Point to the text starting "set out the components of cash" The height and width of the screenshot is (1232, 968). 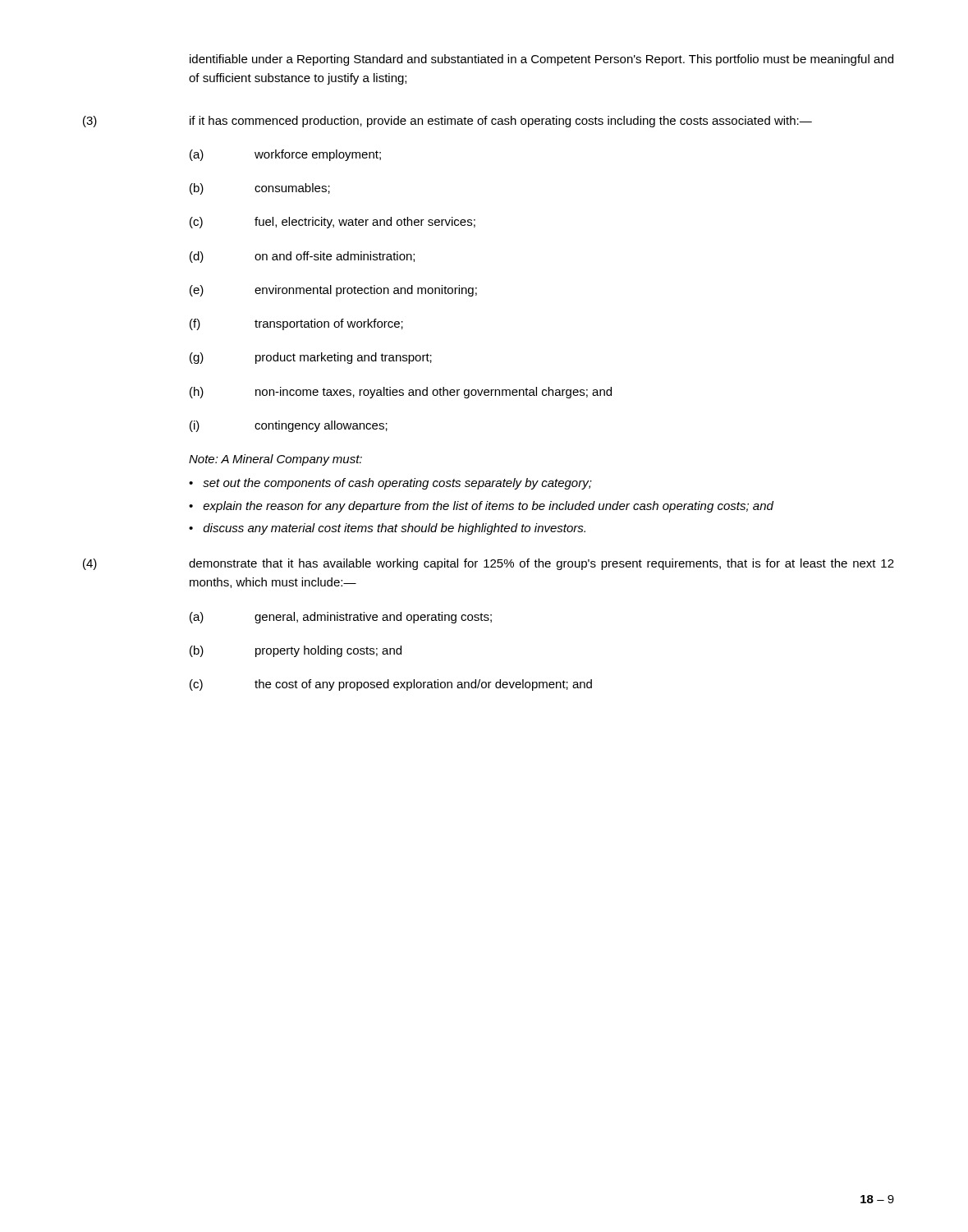pyautogui.click(x=397, y=483)
